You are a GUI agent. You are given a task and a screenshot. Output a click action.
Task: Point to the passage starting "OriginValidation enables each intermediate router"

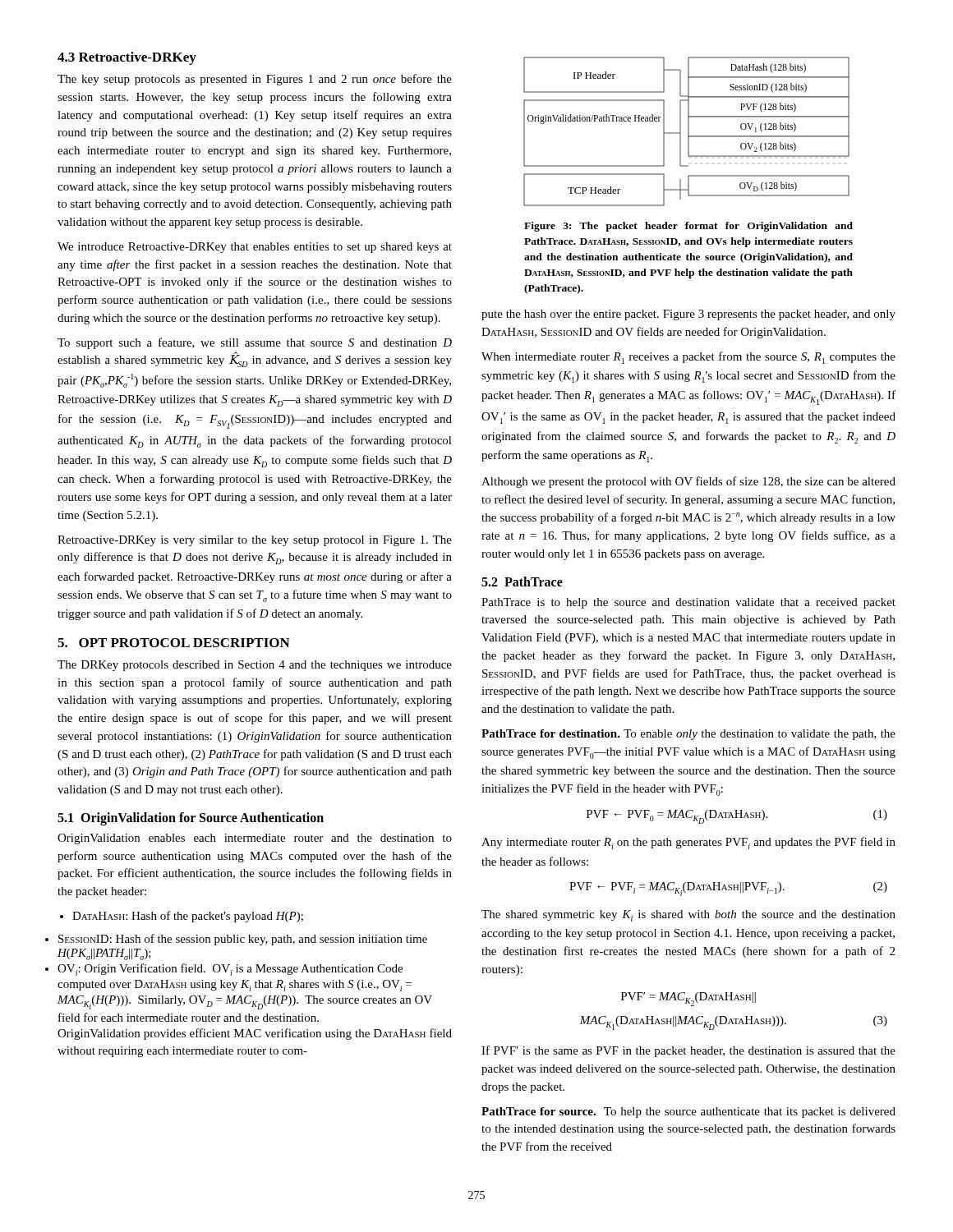(255, 865)
